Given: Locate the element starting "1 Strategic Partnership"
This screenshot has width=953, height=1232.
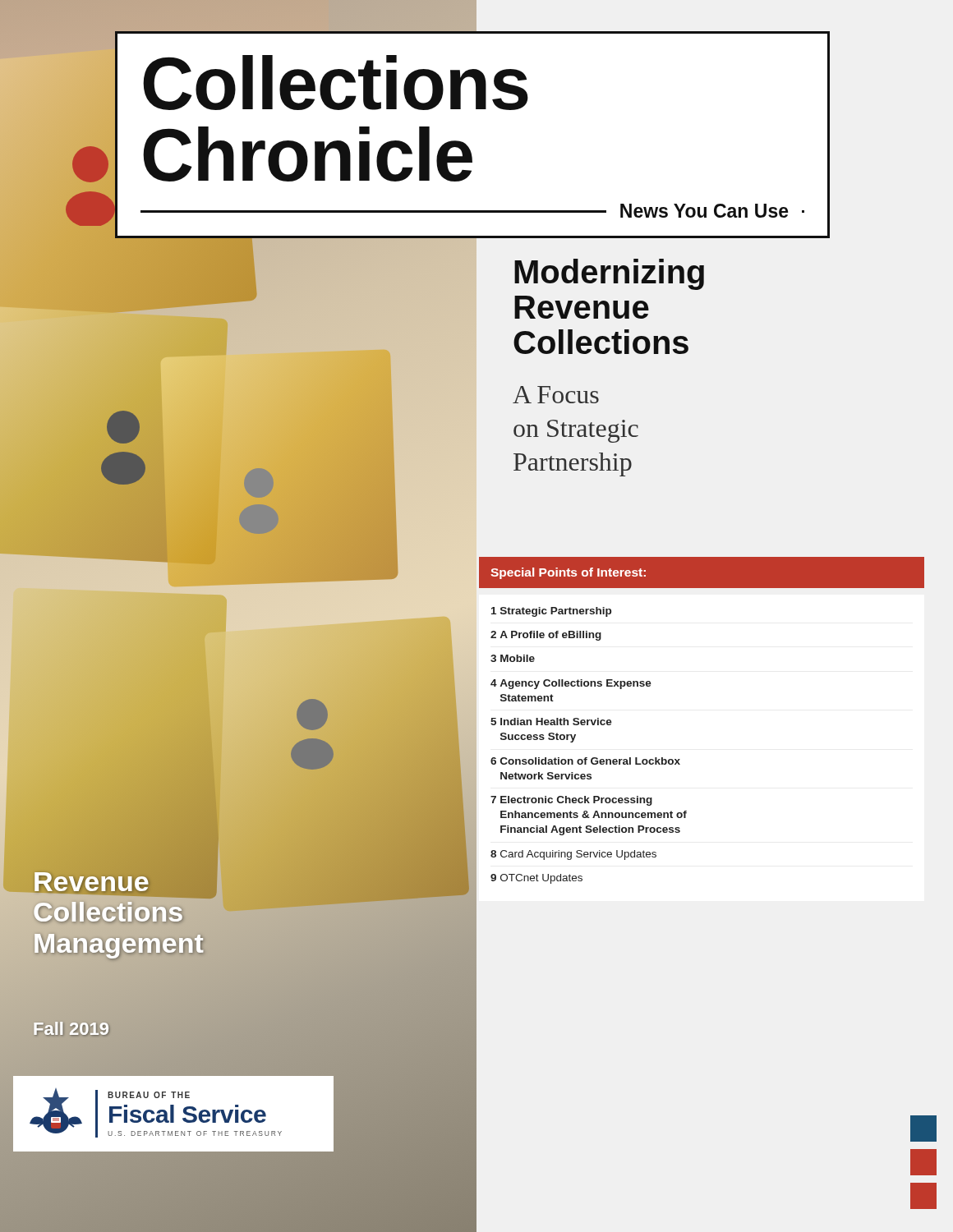Looking at the screenshot, I should click(551, 611).
